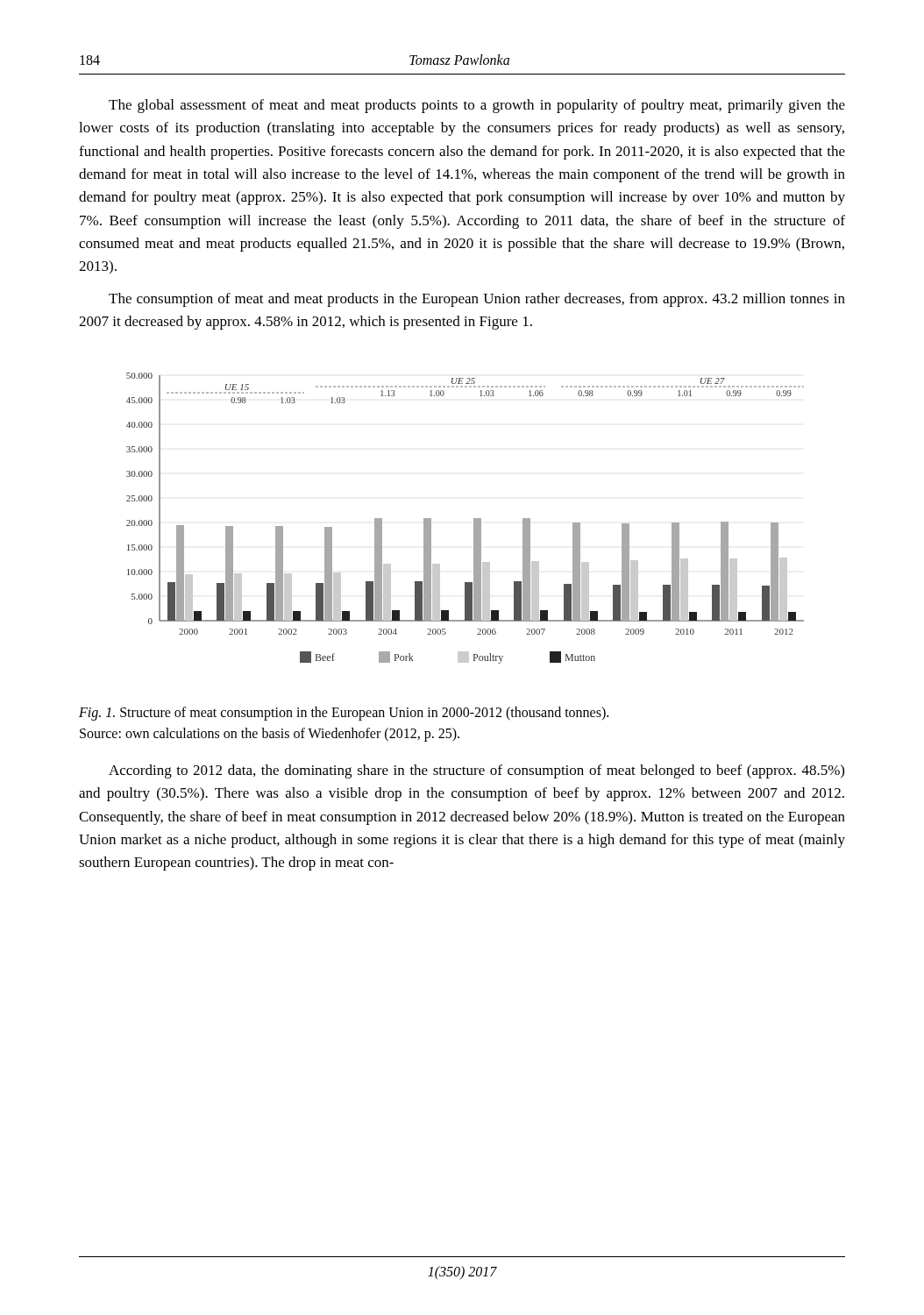
Task: Click the passage that begins "According to 2012 data,"
Action: [x=462, y=816]
